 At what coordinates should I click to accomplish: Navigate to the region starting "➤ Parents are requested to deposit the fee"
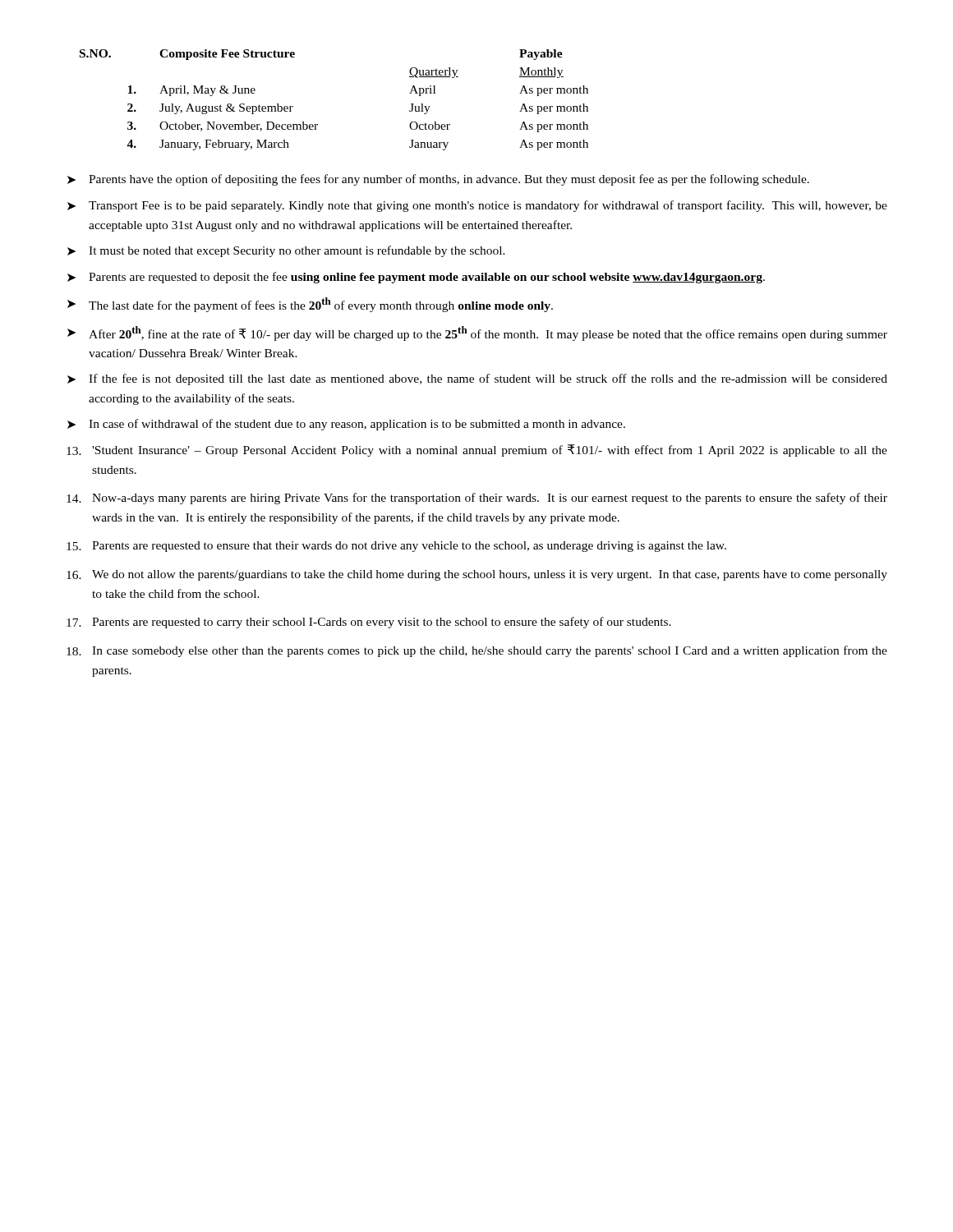click(x=476, y=277)
